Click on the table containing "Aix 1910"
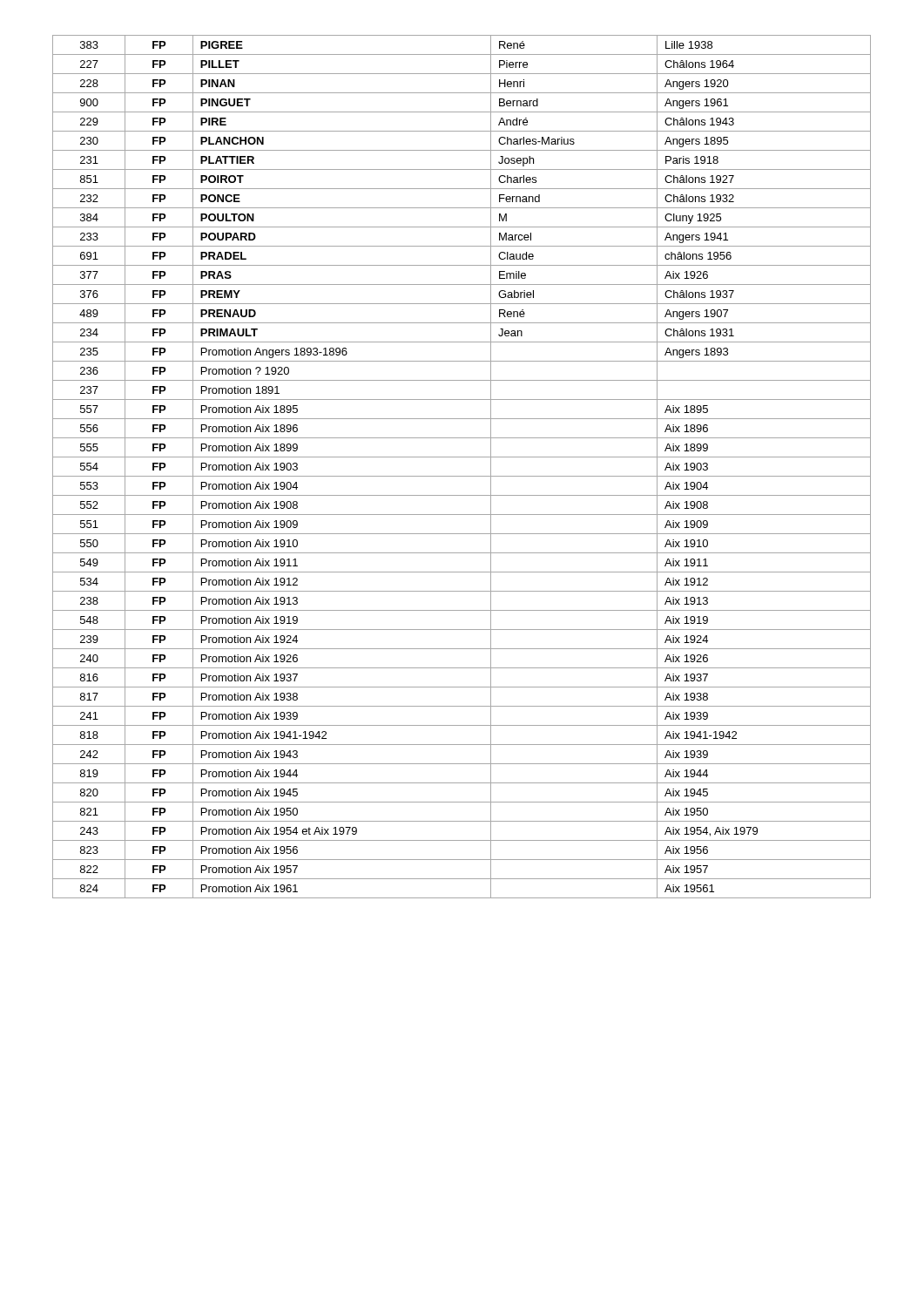Viewport: 924px width, 1307px height. click(x=462, y=467)
